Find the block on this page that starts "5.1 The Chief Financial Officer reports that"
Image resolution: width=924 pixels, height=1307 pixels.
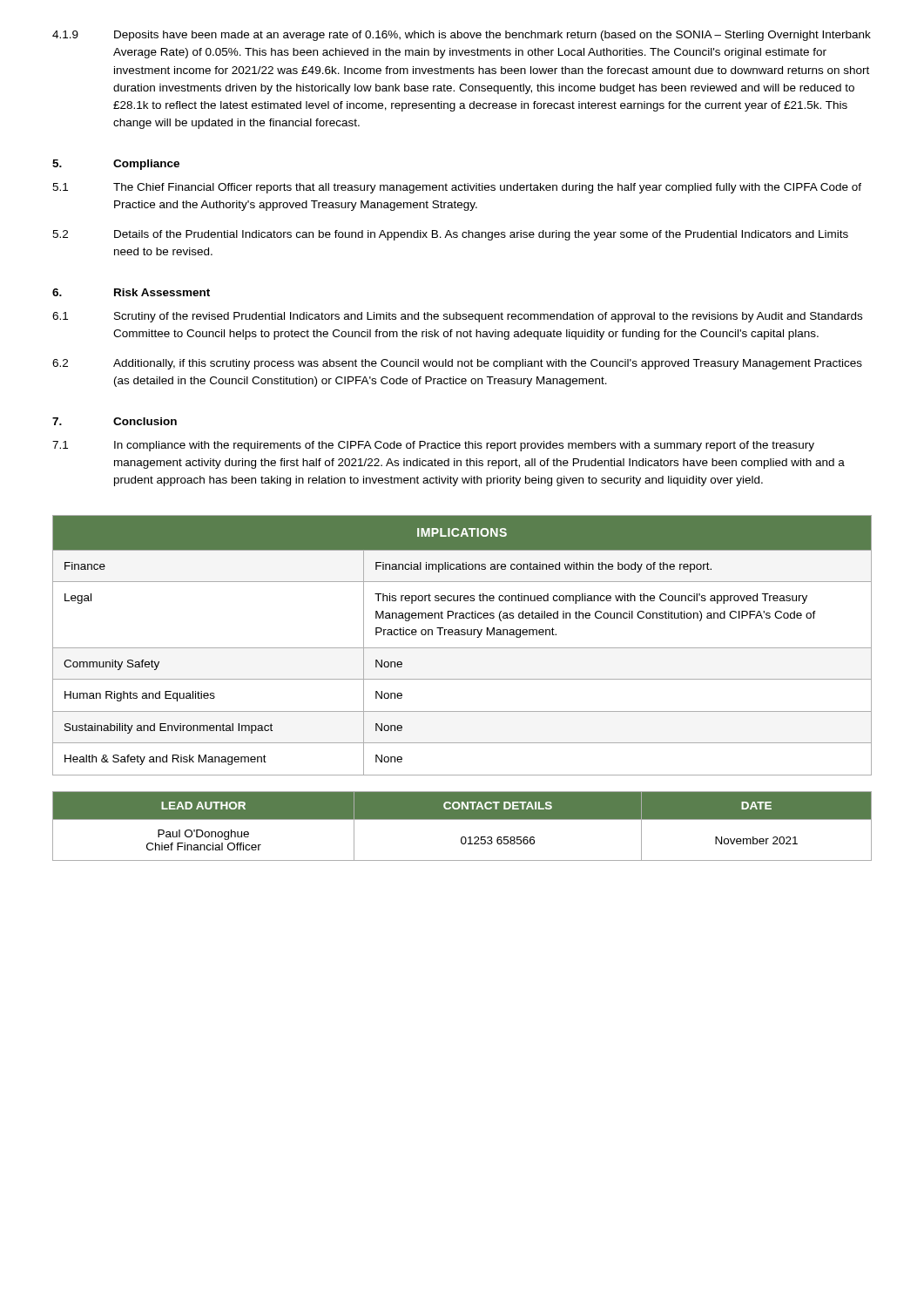(x=462, y=196)
